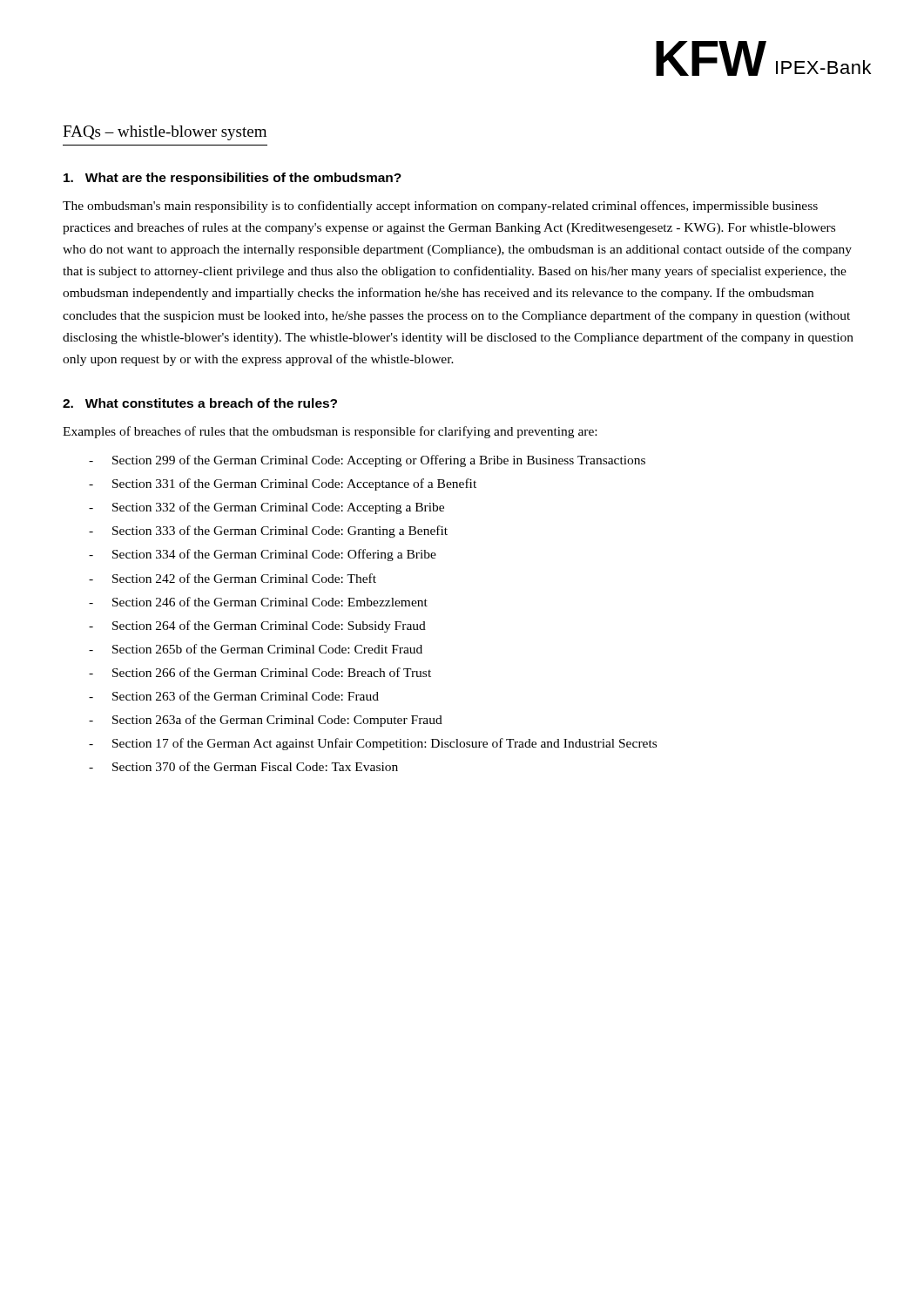Navigate to the region starting "- Section 331"
Image resolution: width=924 pixels, height=1307 pixels.
point(475,483)
